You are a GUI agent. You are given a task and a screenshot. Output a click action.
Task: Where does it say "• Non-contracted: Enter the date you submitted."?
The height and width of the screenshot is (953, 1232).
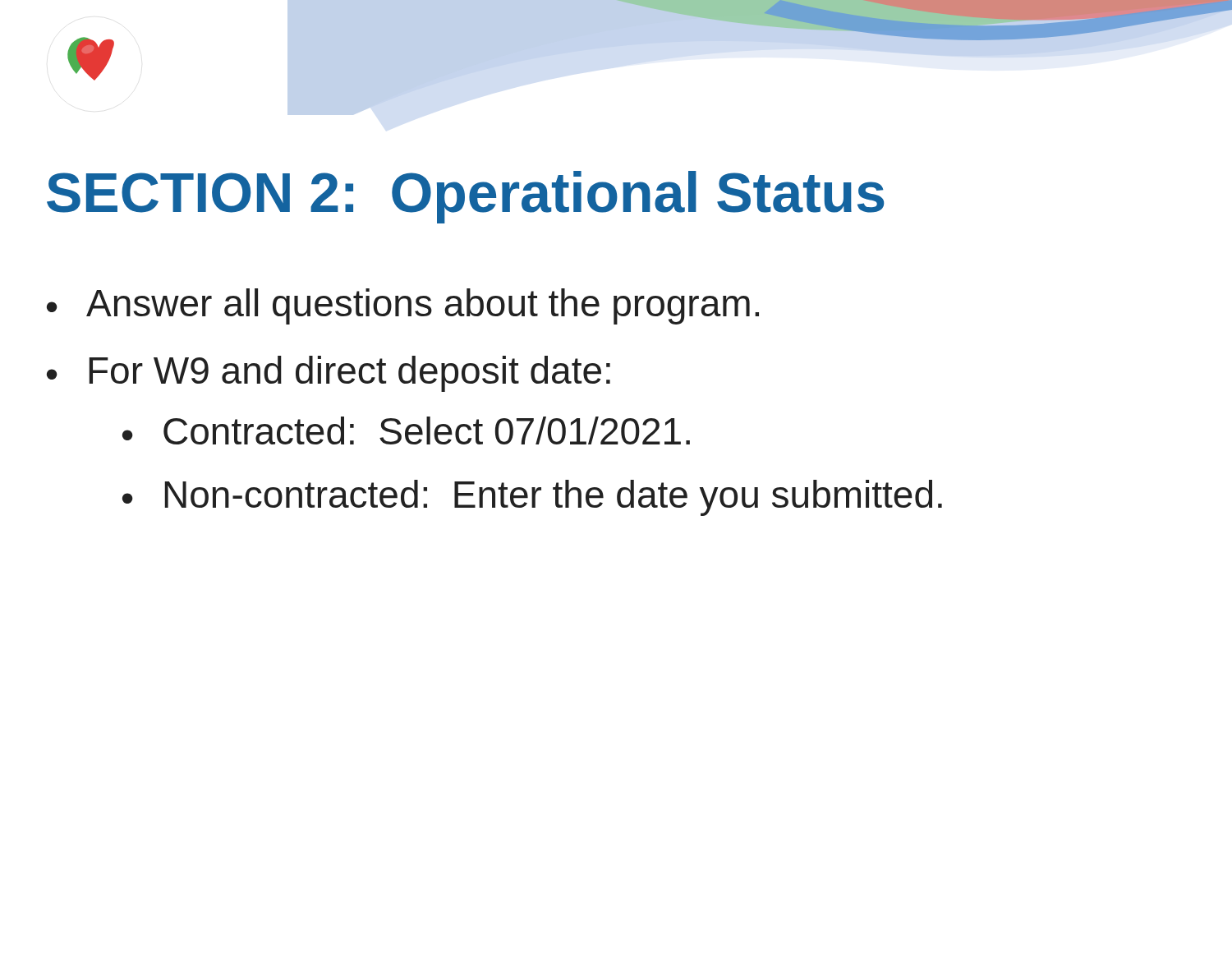650,497
